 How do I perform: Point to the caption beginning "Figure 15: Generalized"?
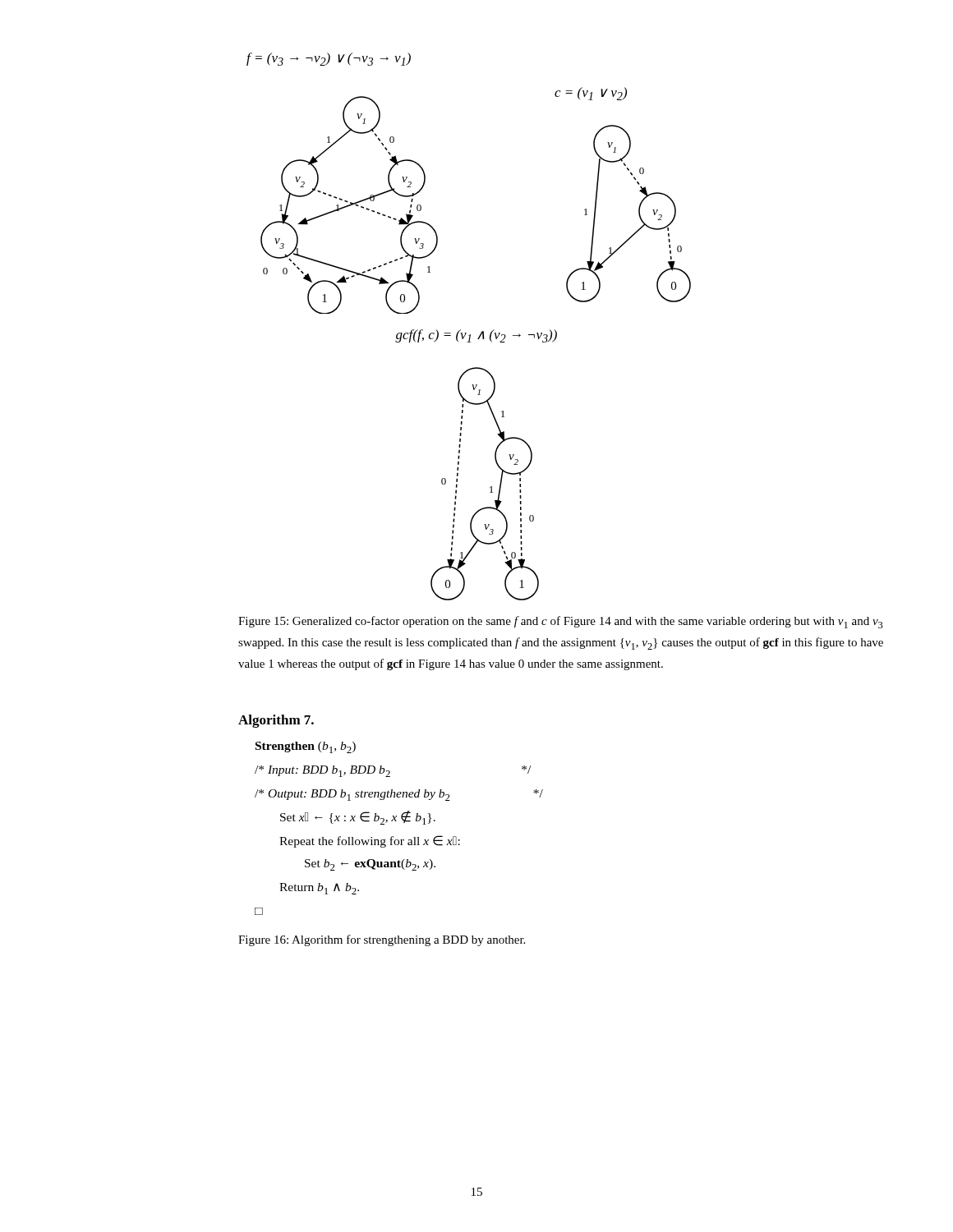tap(561, 642)
